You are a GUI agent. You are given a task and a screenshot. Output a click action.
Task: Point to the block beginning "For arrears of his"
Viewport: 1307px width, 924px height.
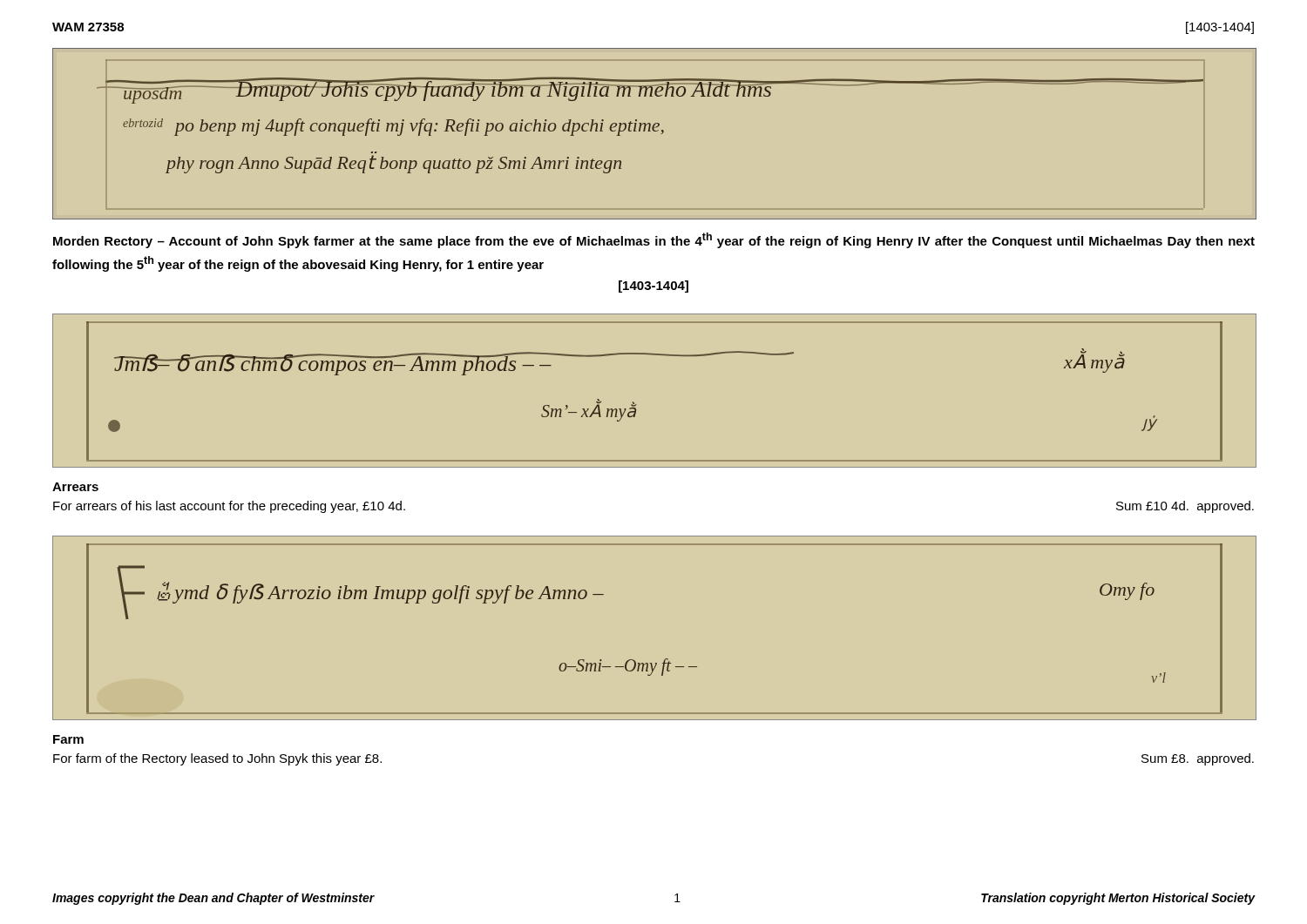[x=229, y=506]
